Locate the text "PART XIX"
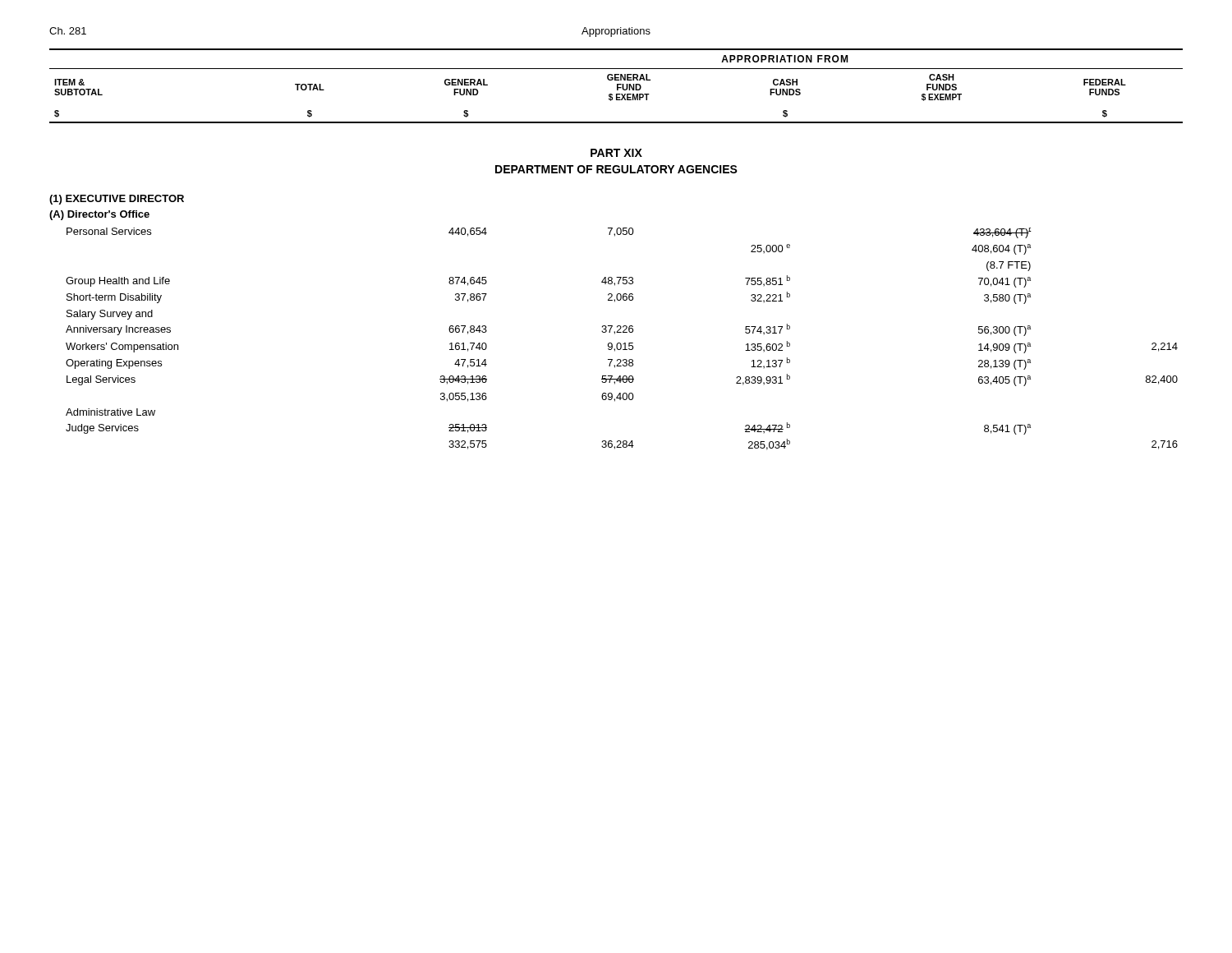 coord(616,153)
